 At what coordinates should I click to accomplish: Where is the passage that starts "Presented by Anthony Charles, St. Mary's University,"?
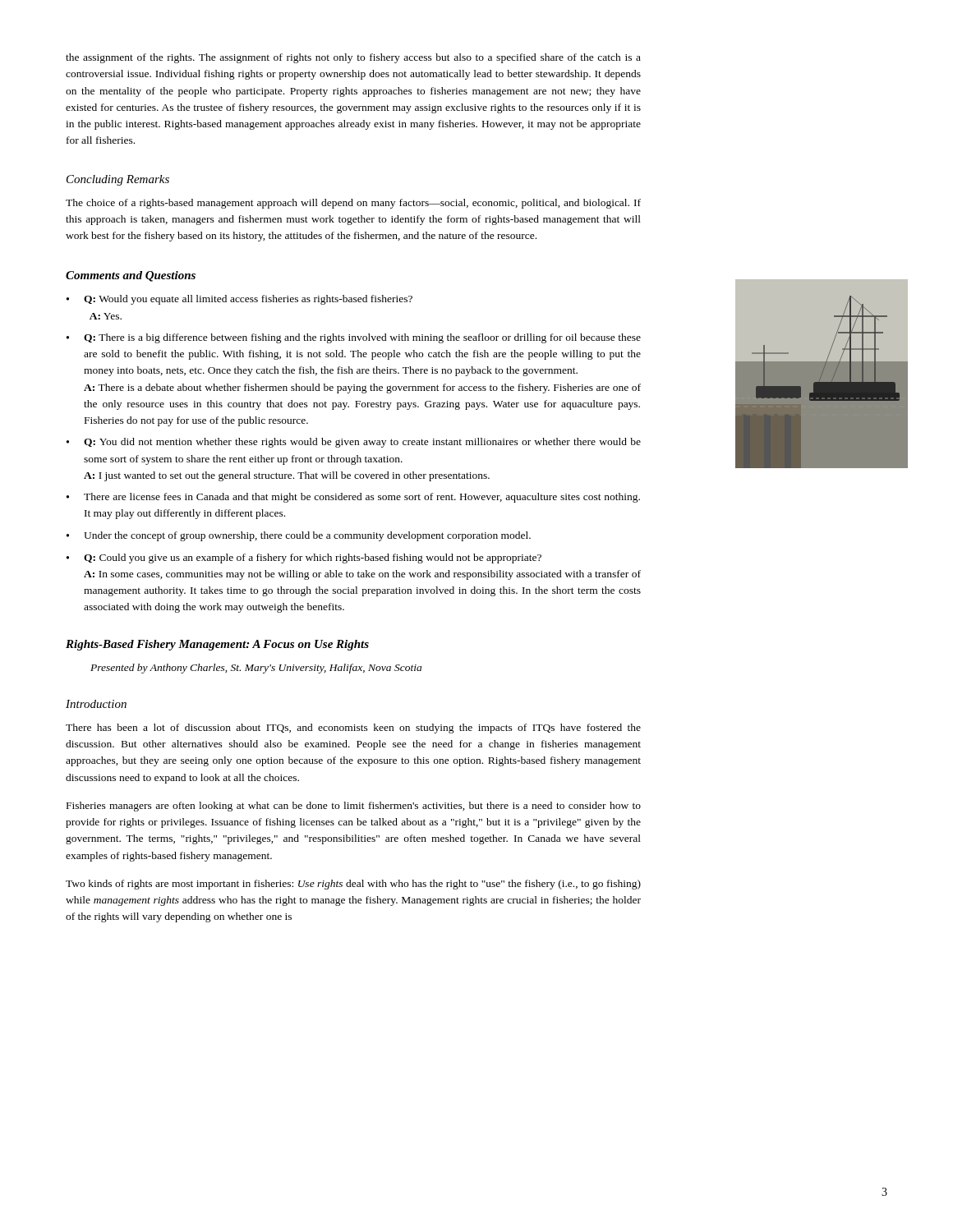click(x=256, y=667)
